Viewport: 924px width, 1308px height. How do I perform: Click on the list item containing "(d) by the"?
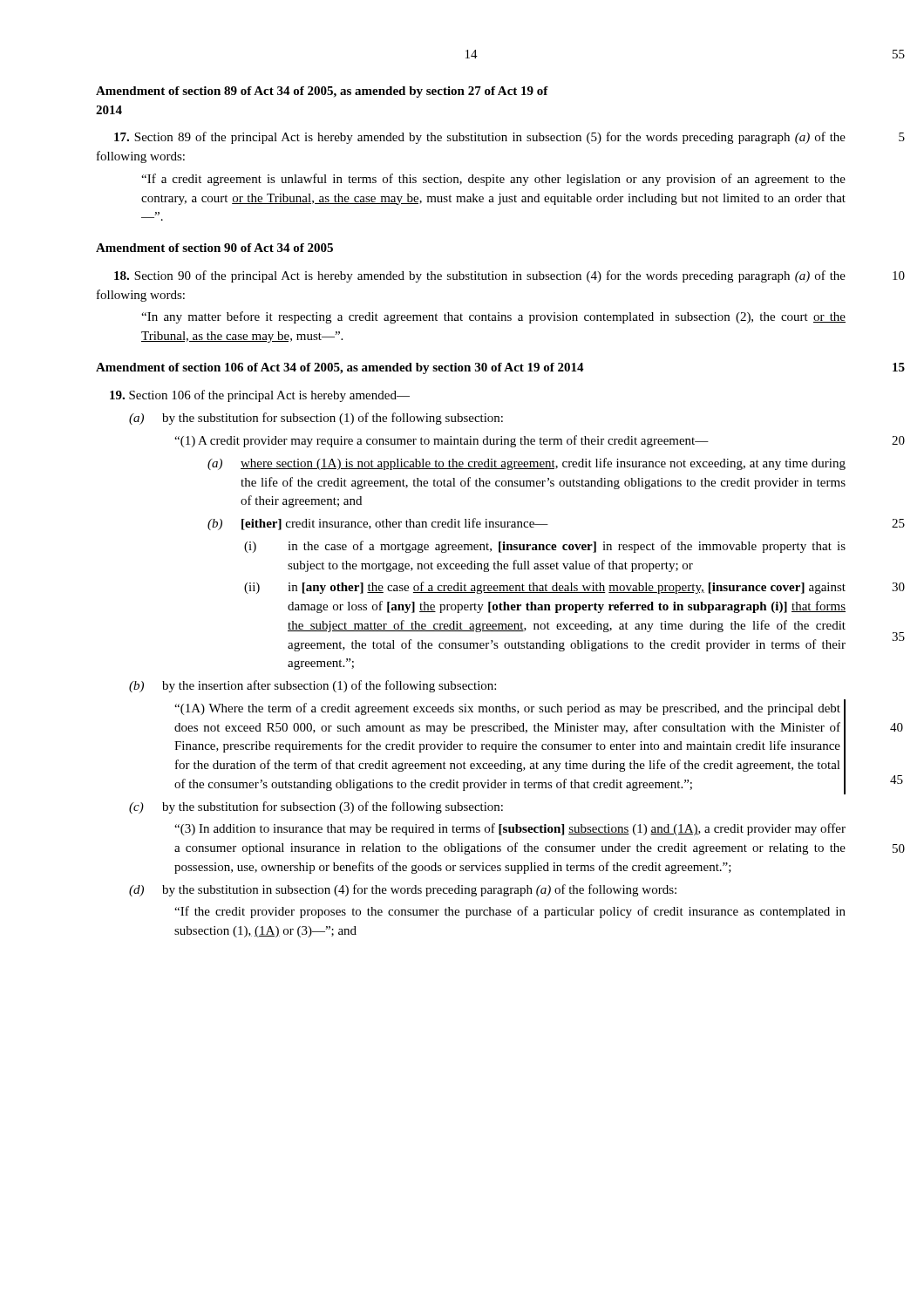(487, 890)
